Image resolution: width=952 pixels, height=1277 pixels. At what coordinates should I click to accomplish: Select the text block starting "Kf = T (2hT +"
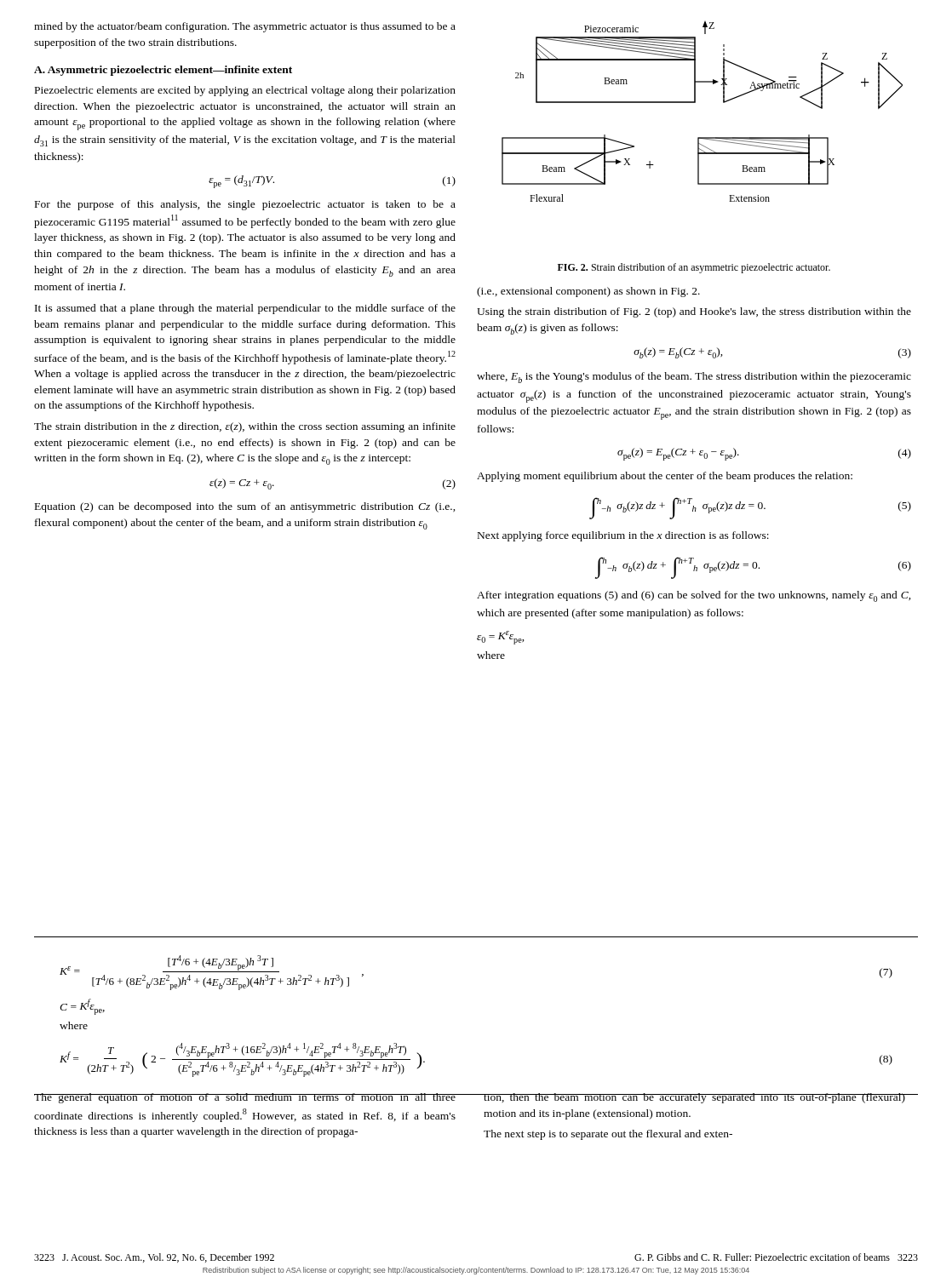click(x=291, y=1059)
